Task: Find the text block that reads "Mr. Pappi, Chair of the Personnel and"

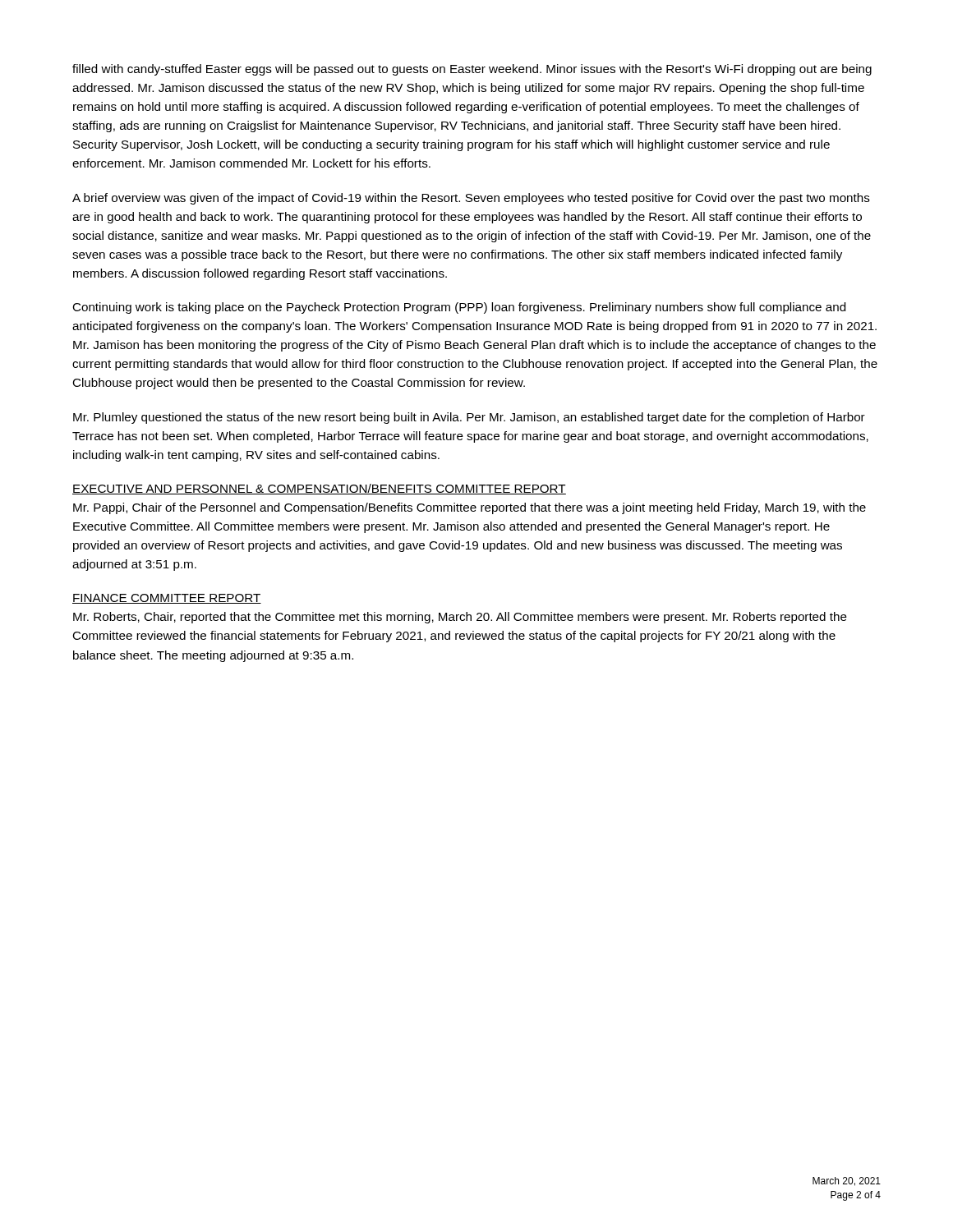Action: (x=469, y=535)
